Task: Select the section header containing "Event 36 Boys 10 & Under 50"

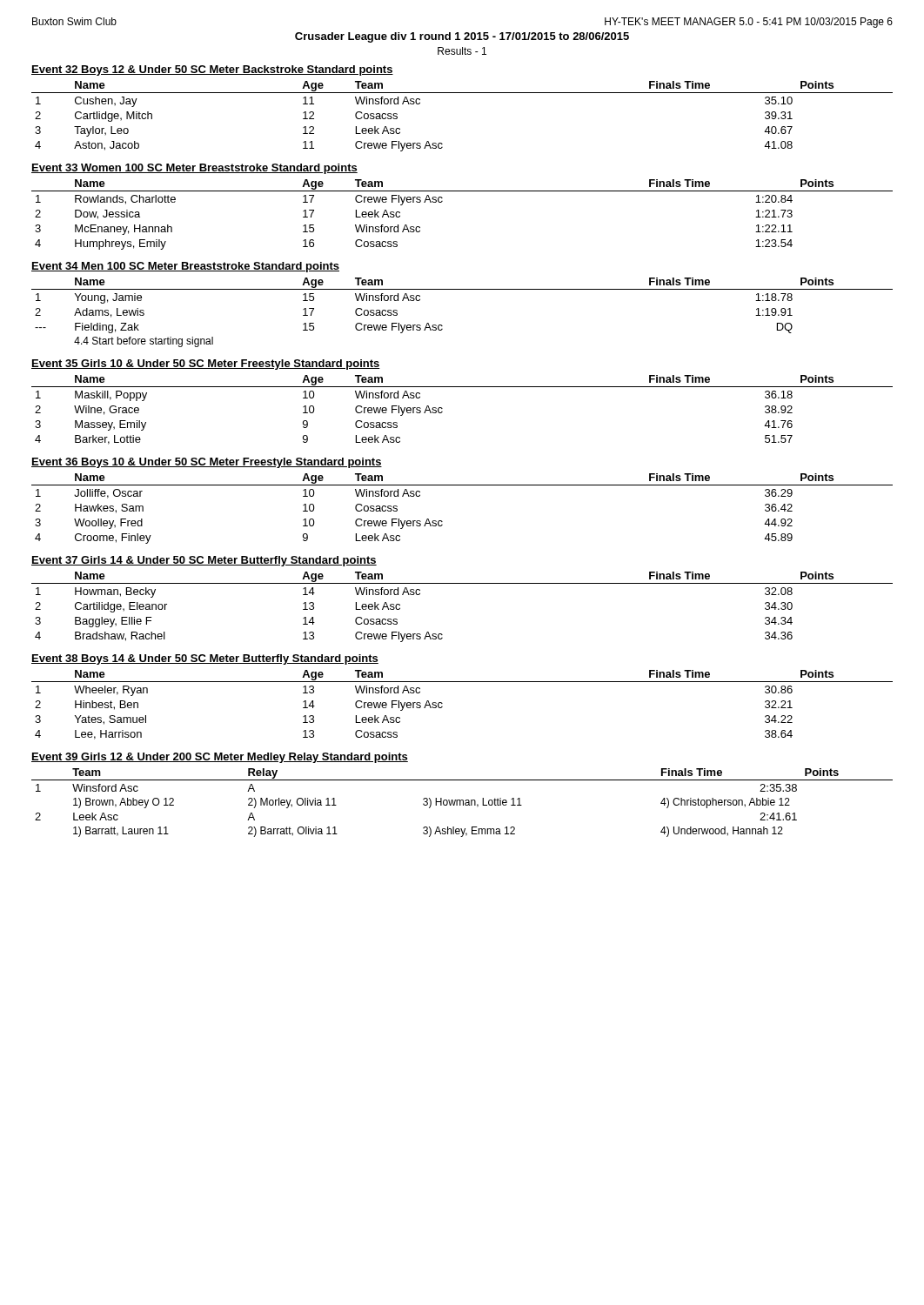Action: point(206,462)
